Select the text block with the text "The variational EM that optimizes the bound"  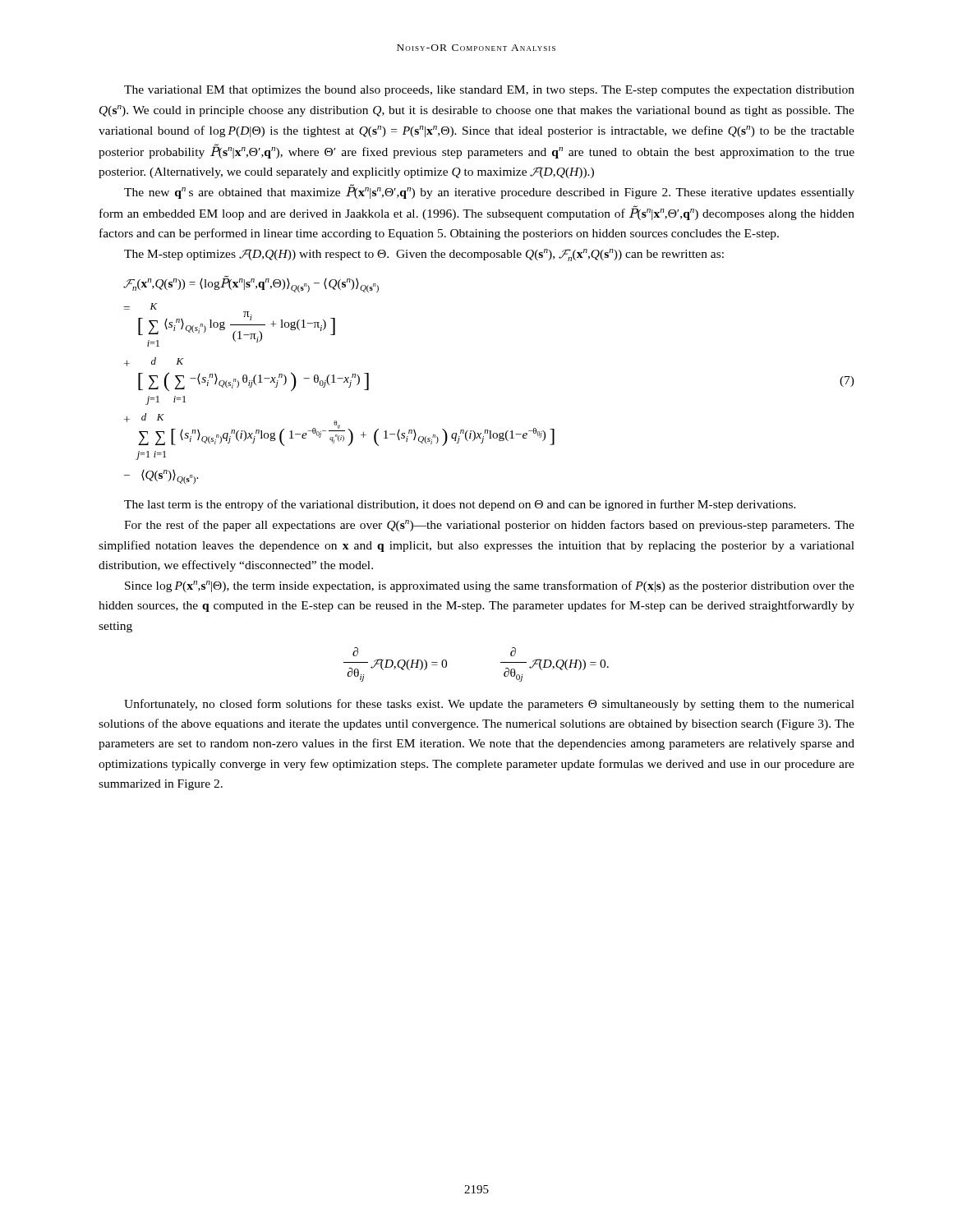coord(476,130)
